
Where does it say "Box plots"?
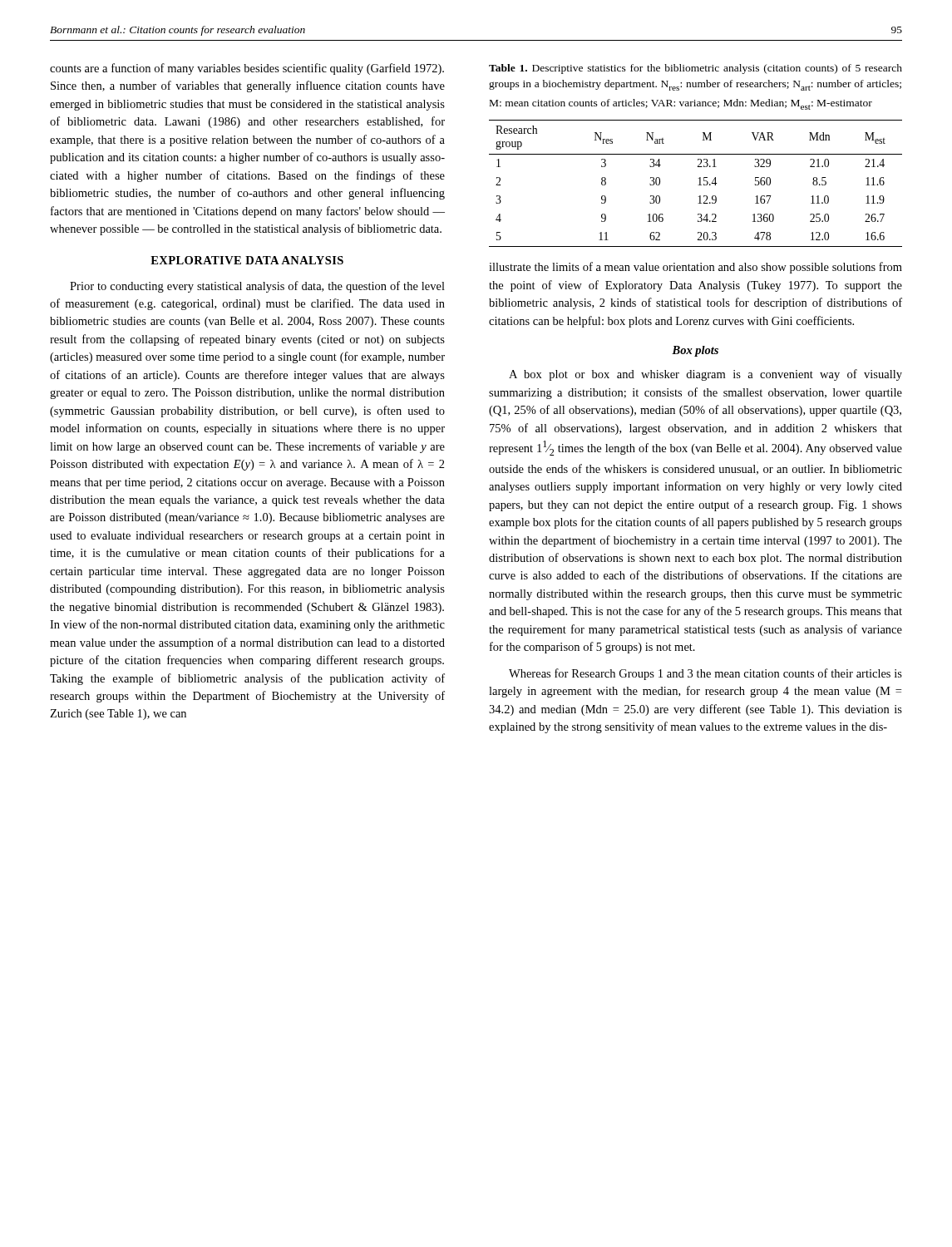[695, 350]
